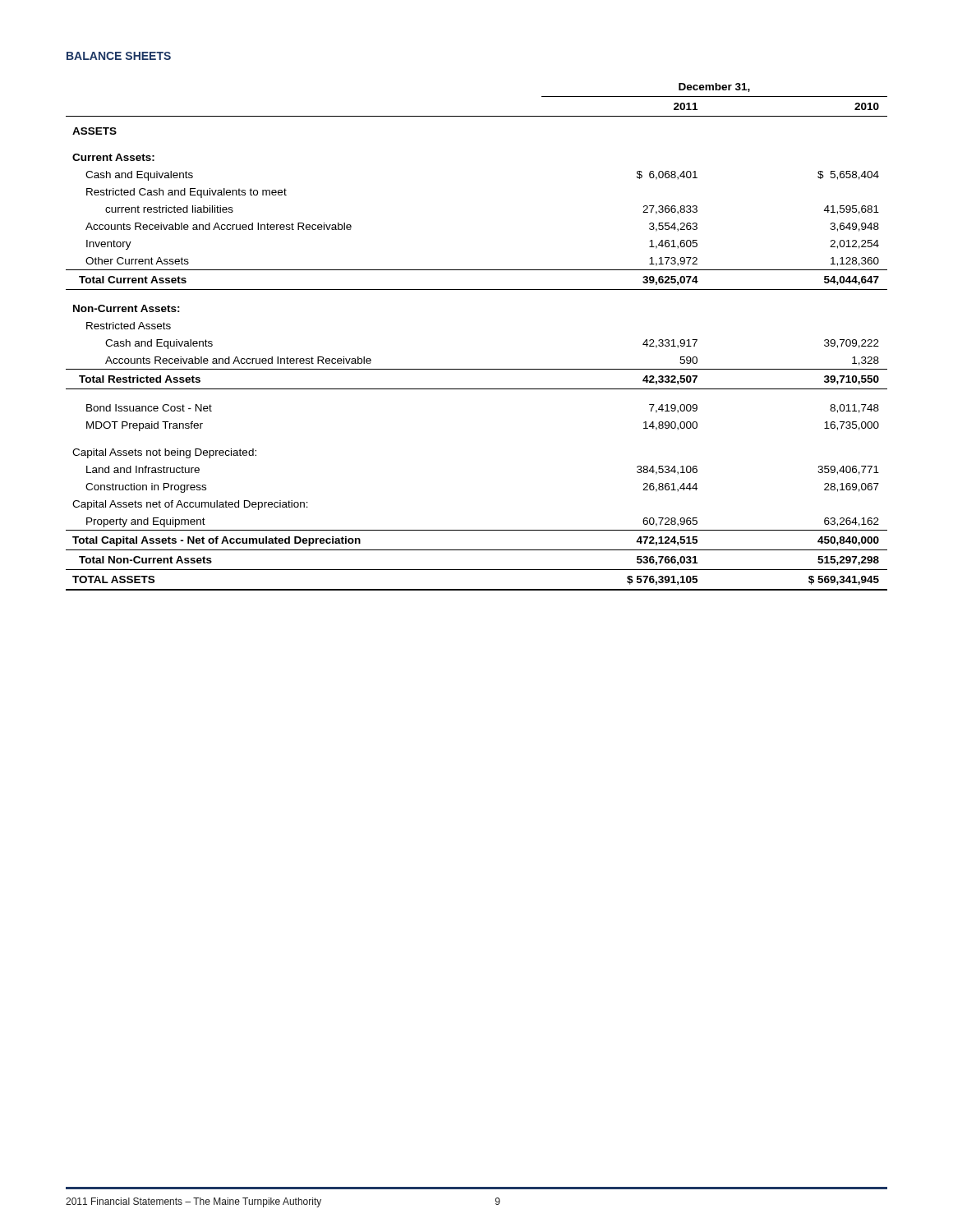This screenshot has height=1232, width=953.
Task: Click on the section header that says "BALANCE SHEETS"
Action: pyautogui.click(x=118, y=56)
